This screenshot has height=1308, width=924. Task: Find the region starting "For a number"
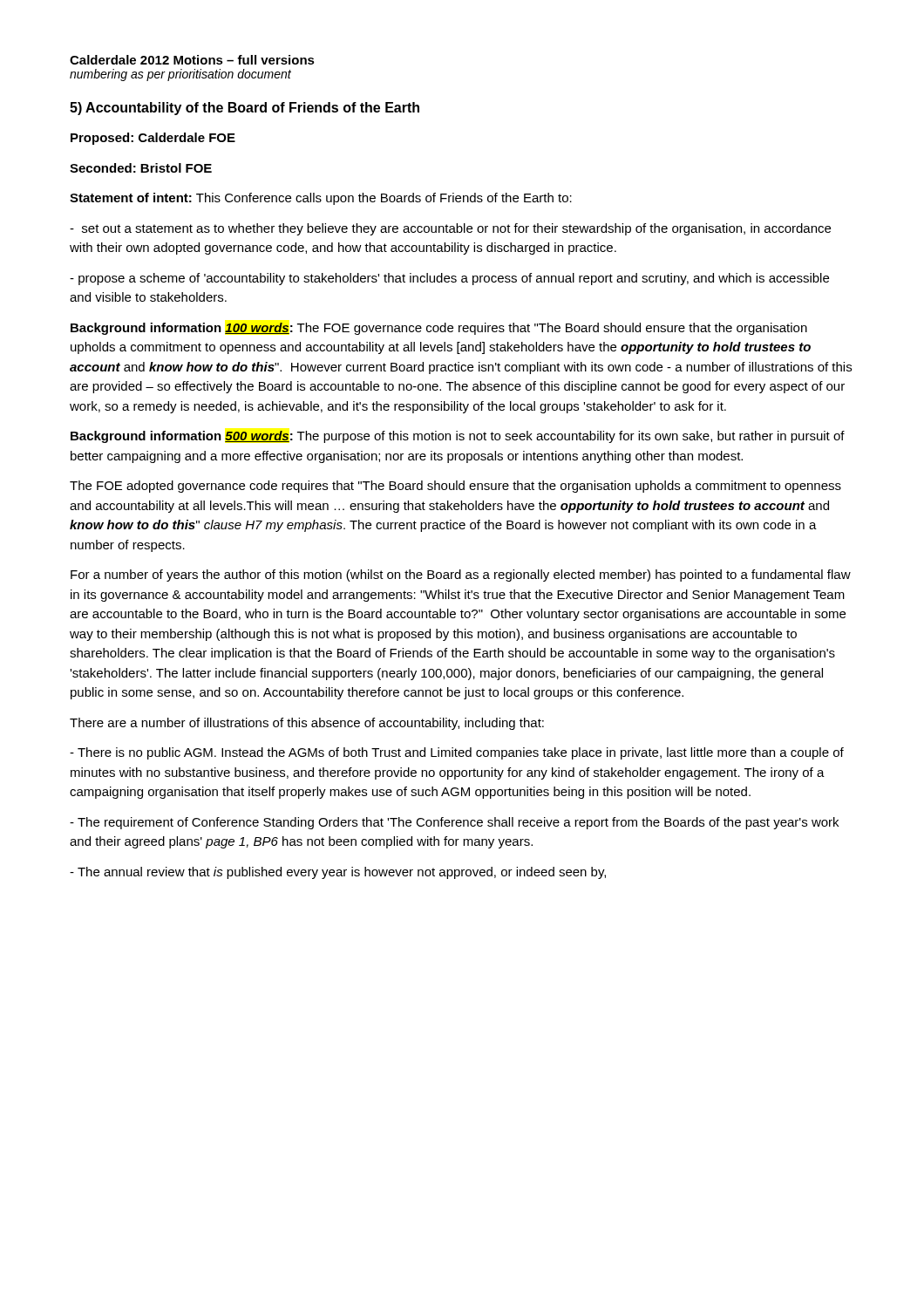[460, 633]
